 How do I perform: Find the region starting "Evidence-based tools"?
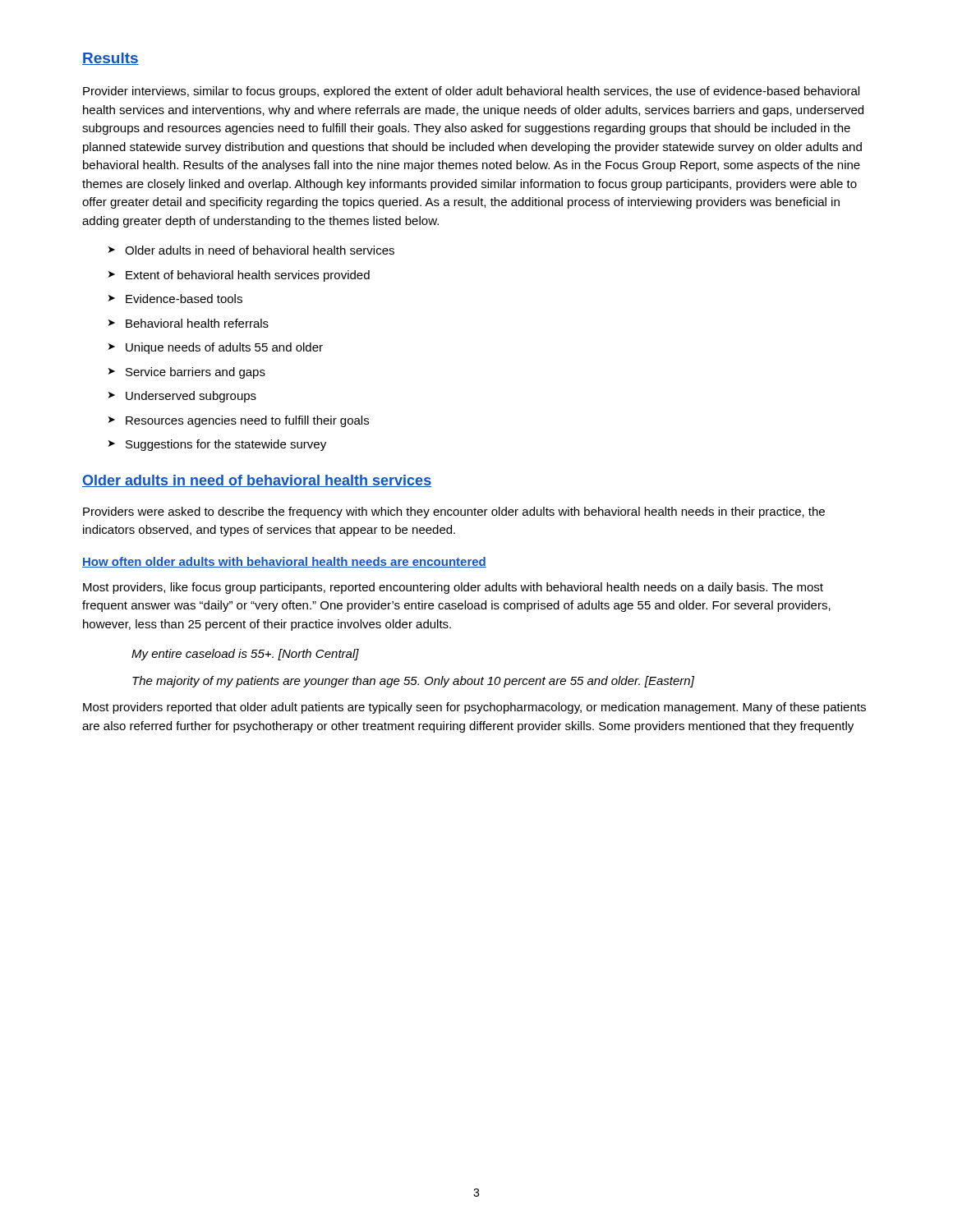coord(184,299)
